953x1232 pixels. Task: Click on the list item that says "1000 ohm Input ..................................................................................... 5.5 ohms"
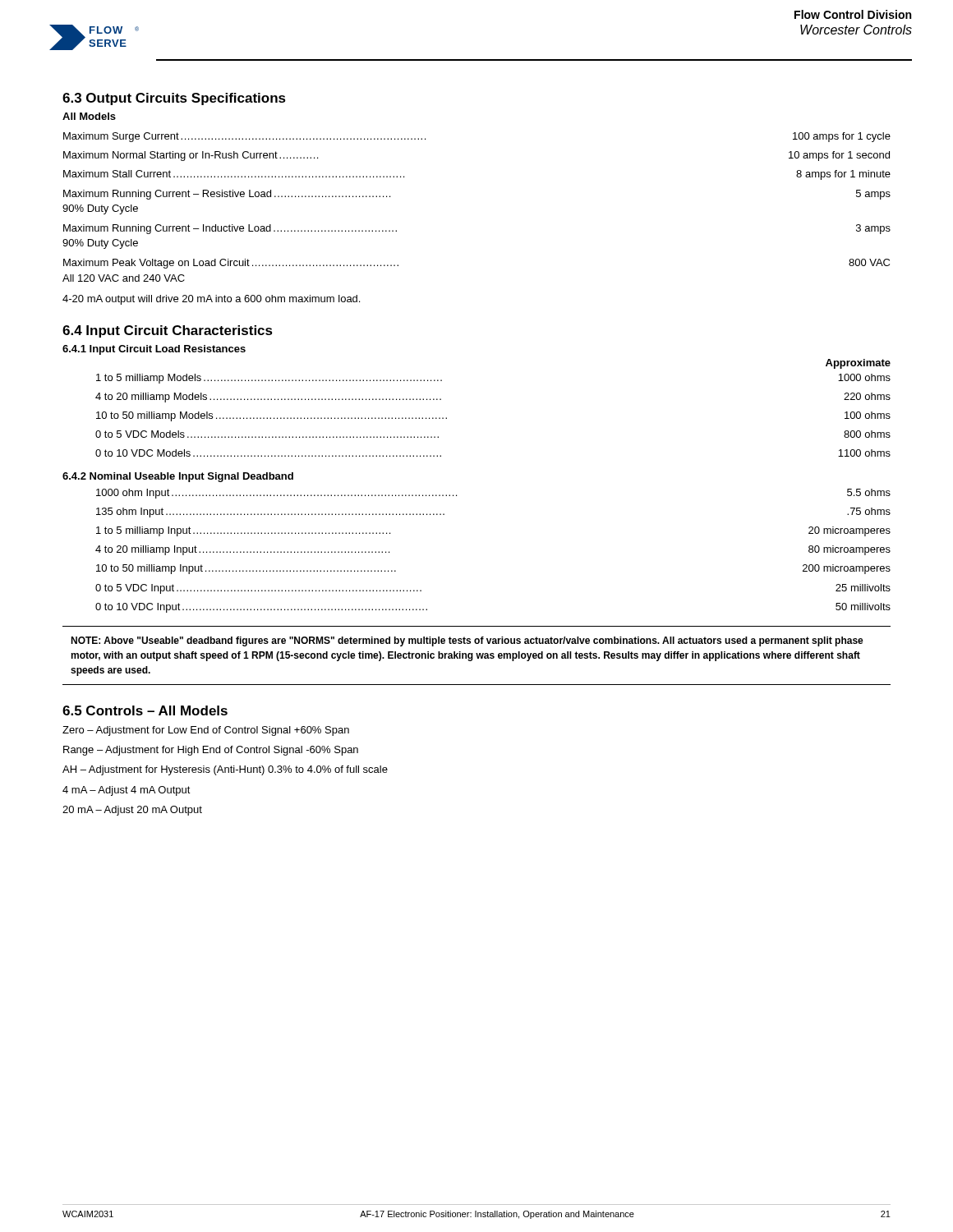129,493
